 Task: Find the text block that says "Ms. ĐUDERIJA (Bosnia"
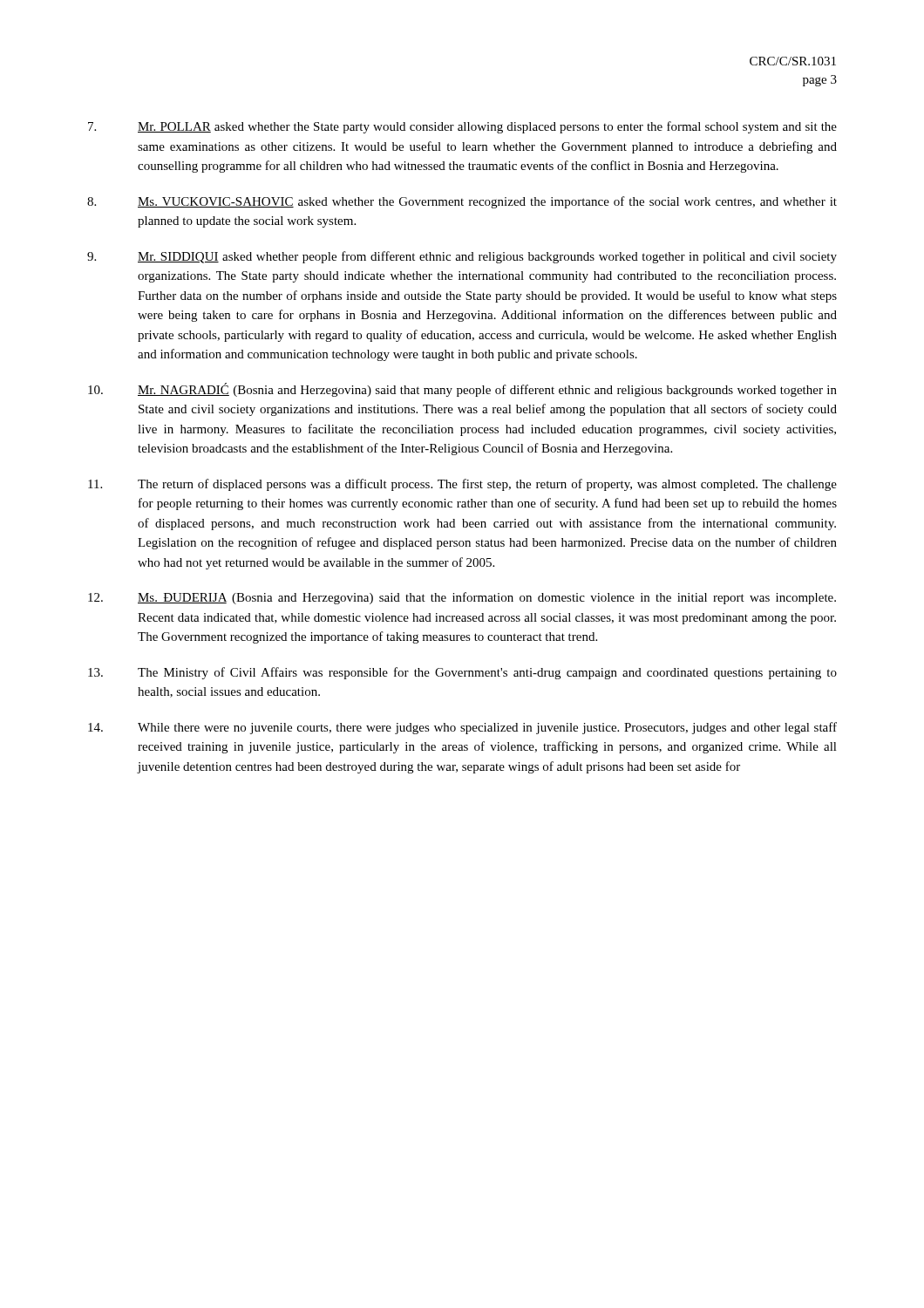(462, 617)
